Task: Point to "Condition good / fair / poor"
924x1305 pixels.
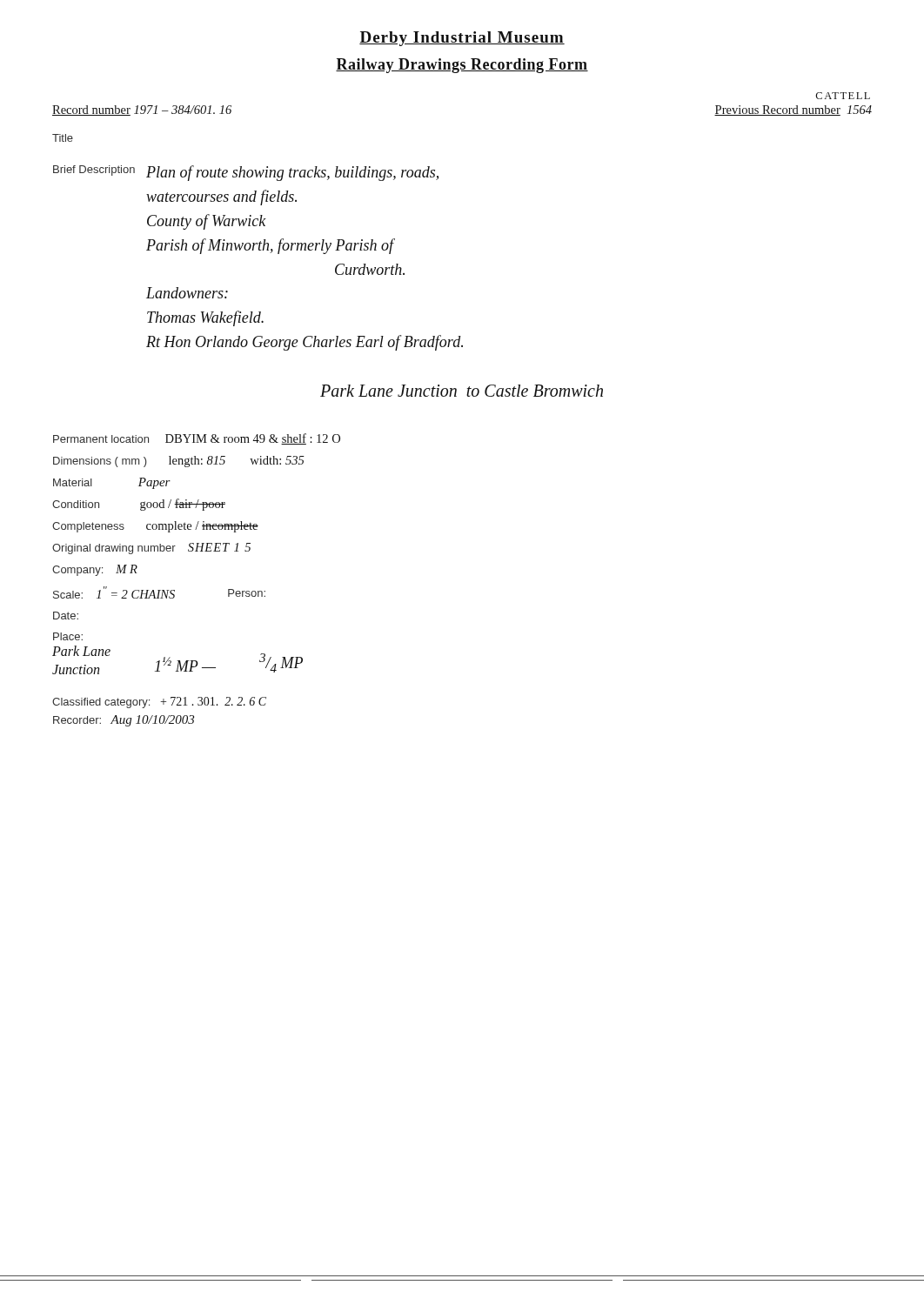Action: (139, 504)
